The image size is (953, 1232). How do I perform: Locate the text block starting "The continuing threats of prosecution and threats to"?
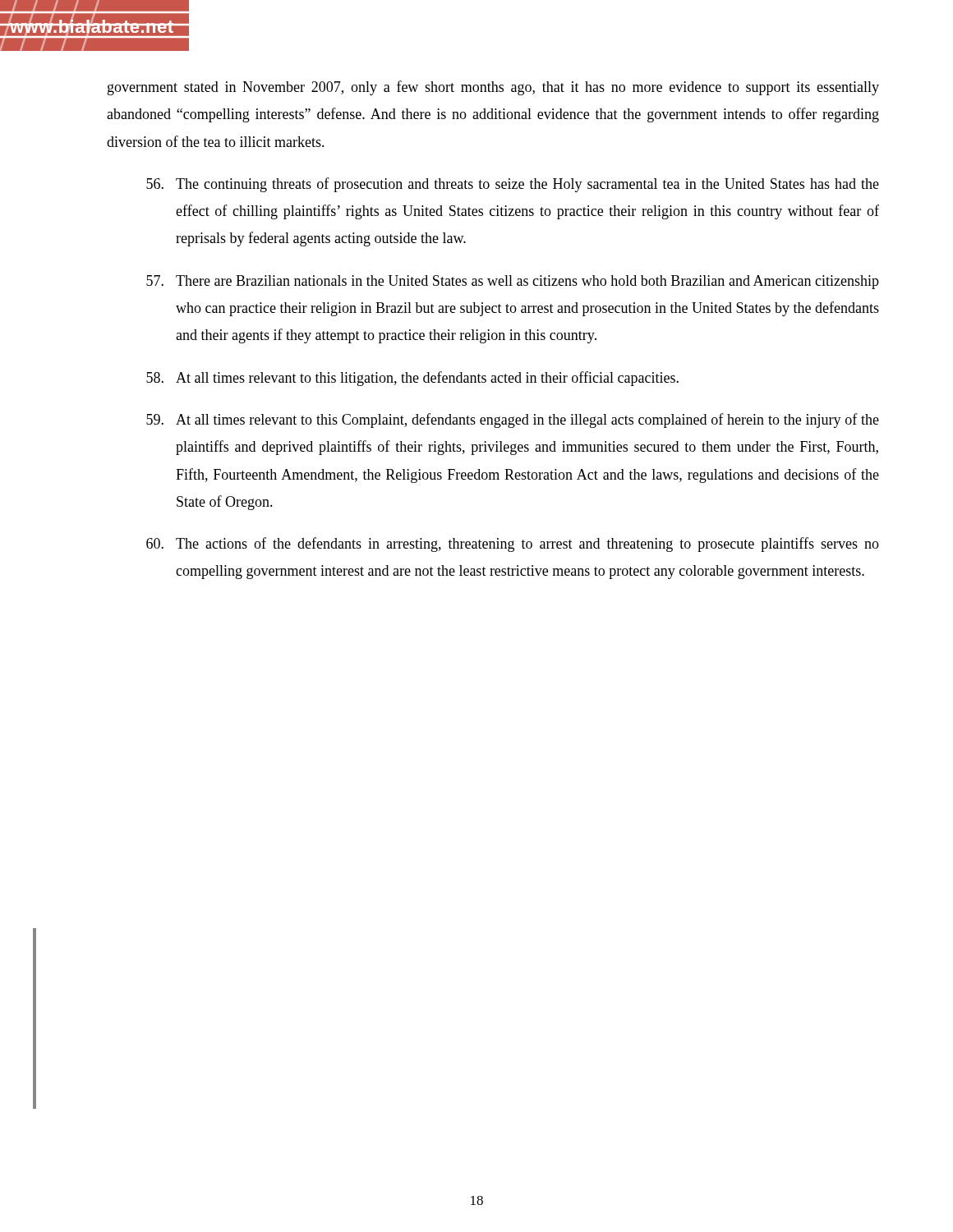click(x=493, y=212)
